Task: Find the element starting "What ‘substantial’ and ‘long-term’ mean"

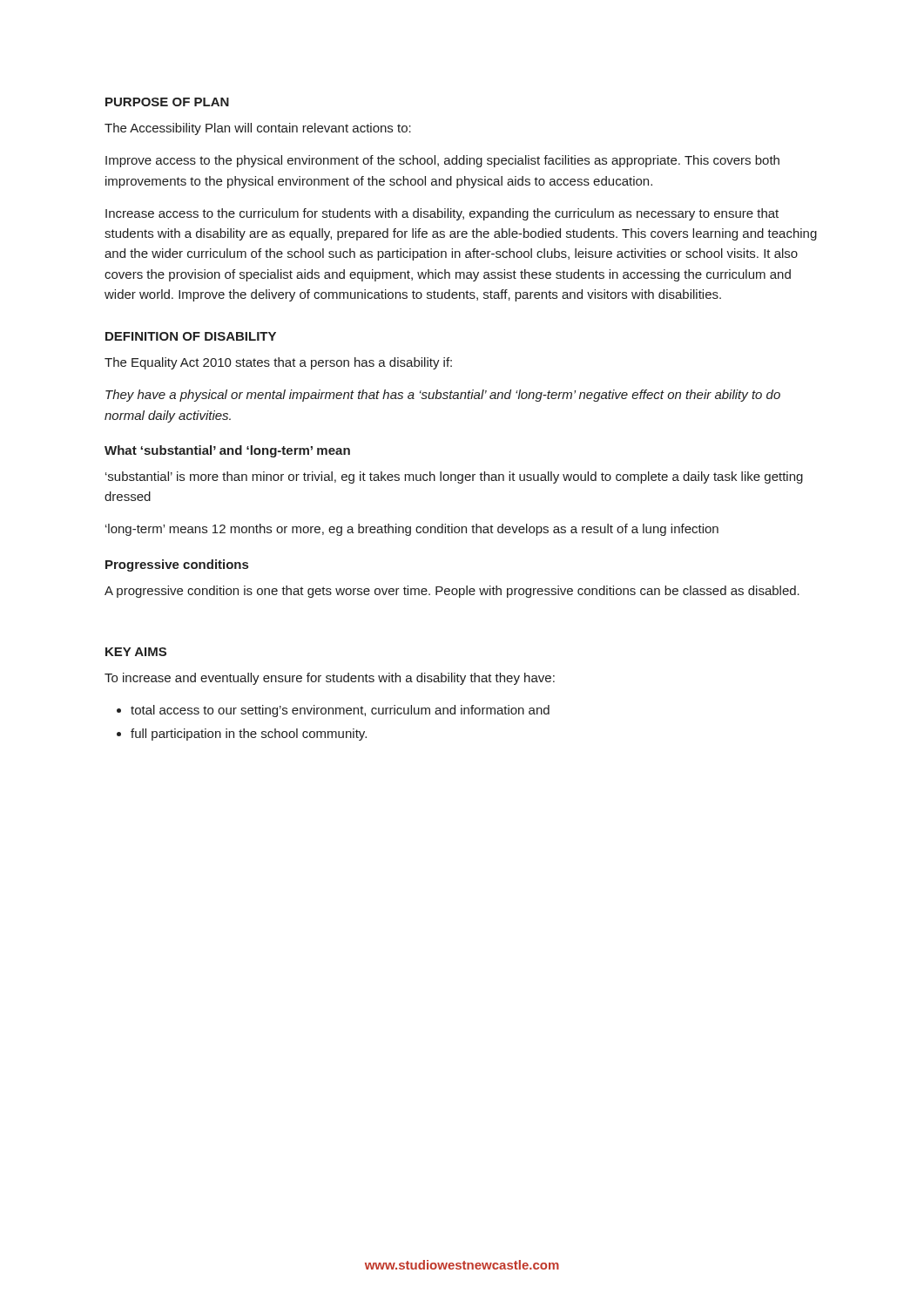Action: [228, 450]
